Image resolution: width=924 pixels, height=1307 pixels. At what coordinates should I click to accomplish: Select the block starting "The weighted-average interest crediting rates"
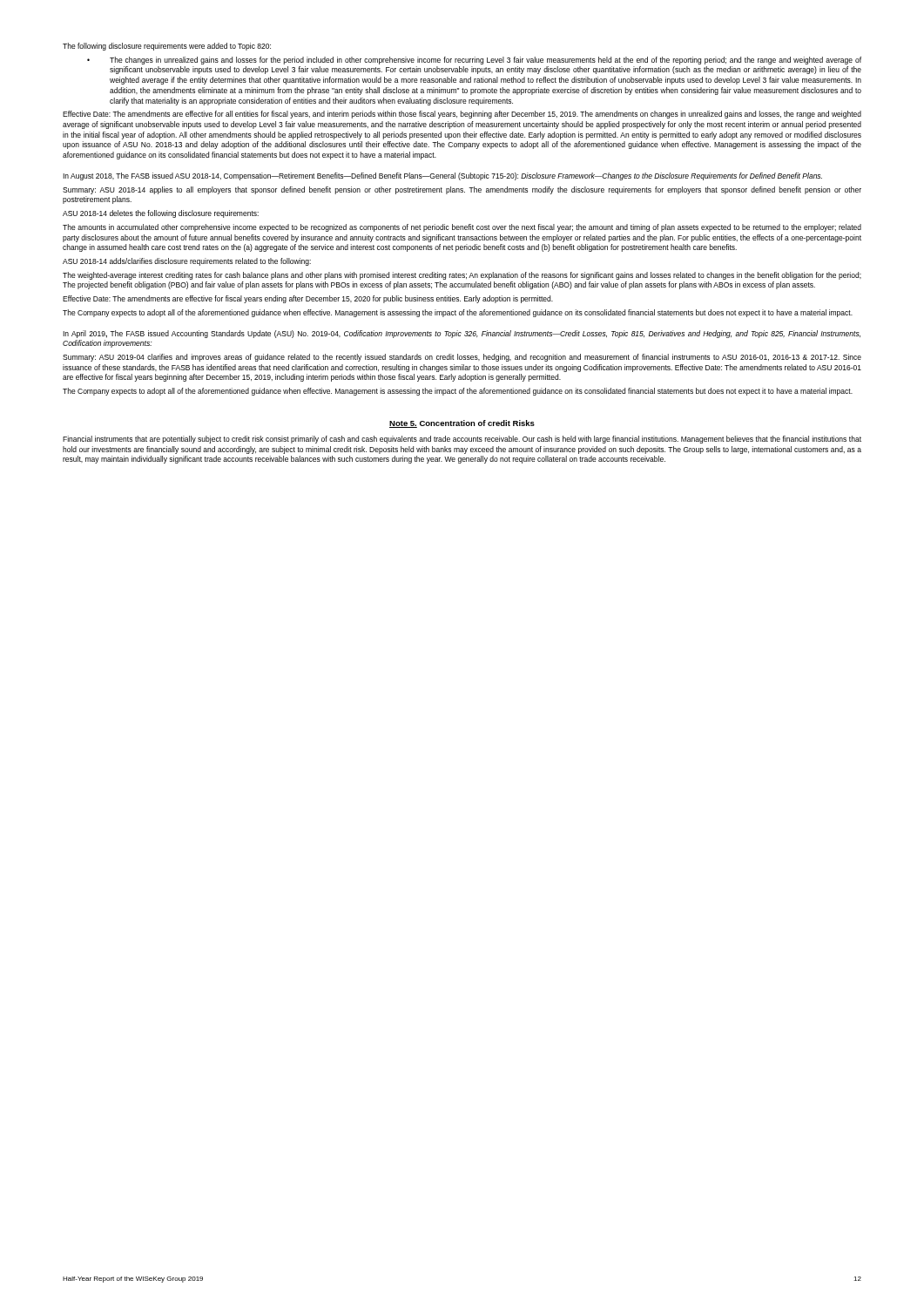pos(462,281)
